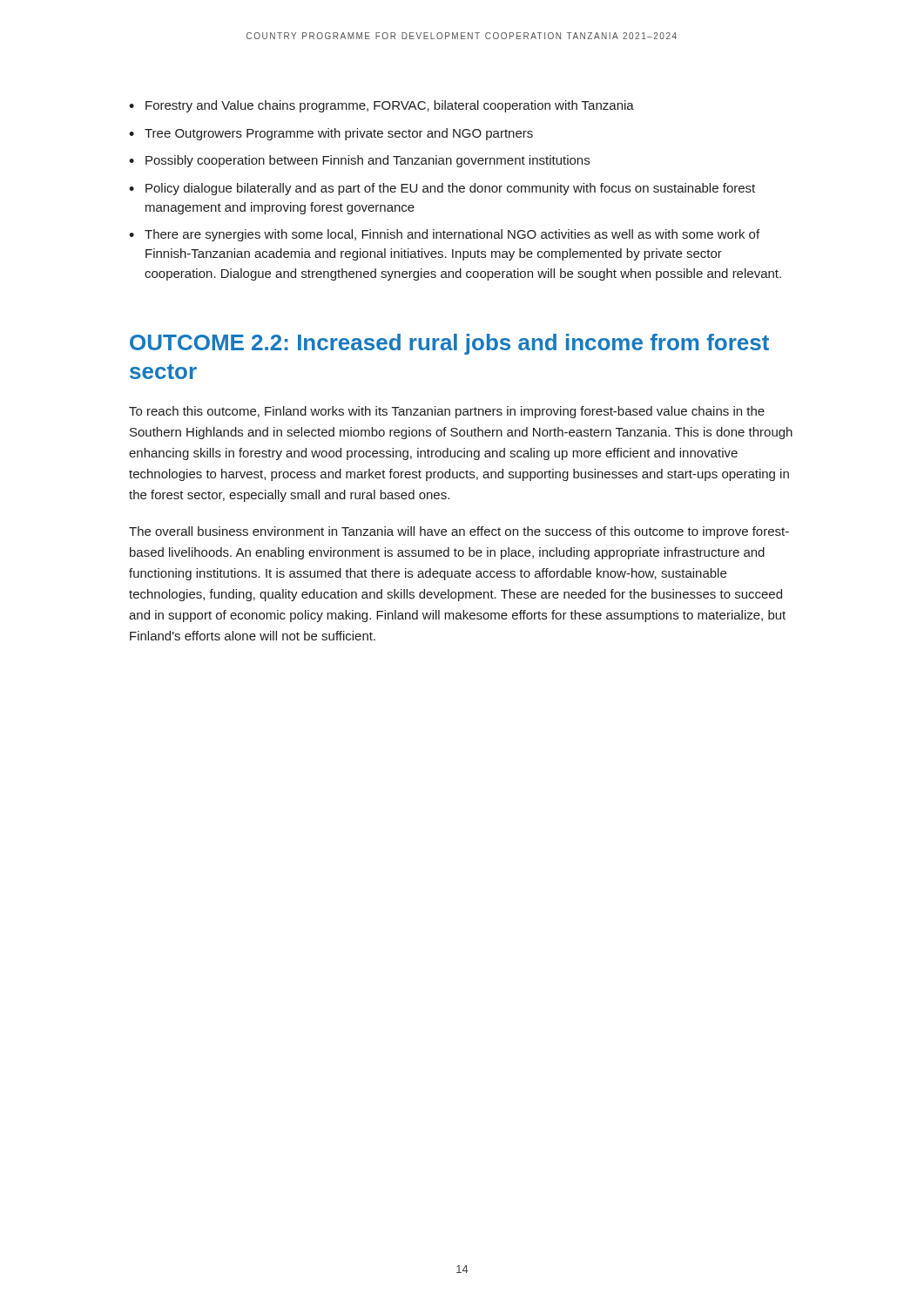The width and height of the screenshot is (924, 1307).
Task: Point to the text block starting "• Tree Outgrowers Programme with private sector"
Action: pyautogui.click(x=462, y=134)
